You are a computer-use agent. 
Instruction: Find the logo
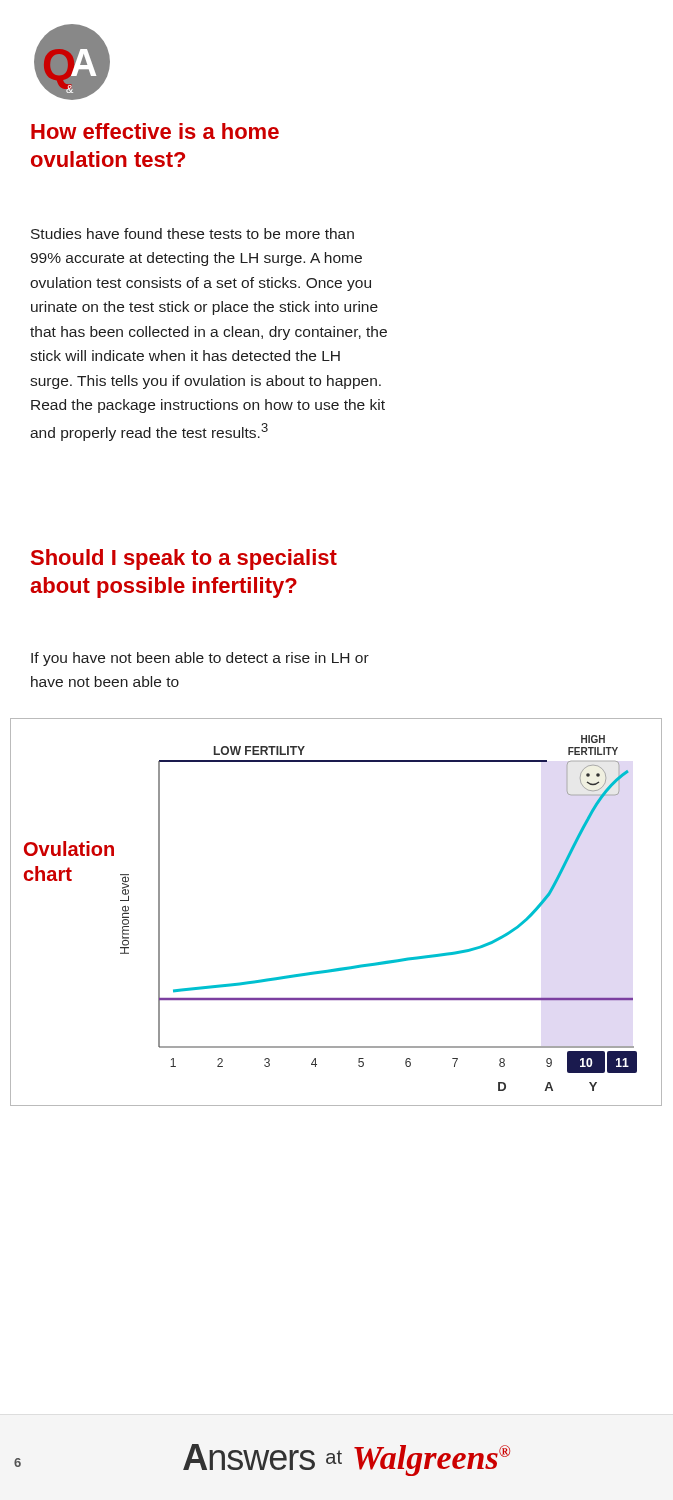(x=72, y=62)
